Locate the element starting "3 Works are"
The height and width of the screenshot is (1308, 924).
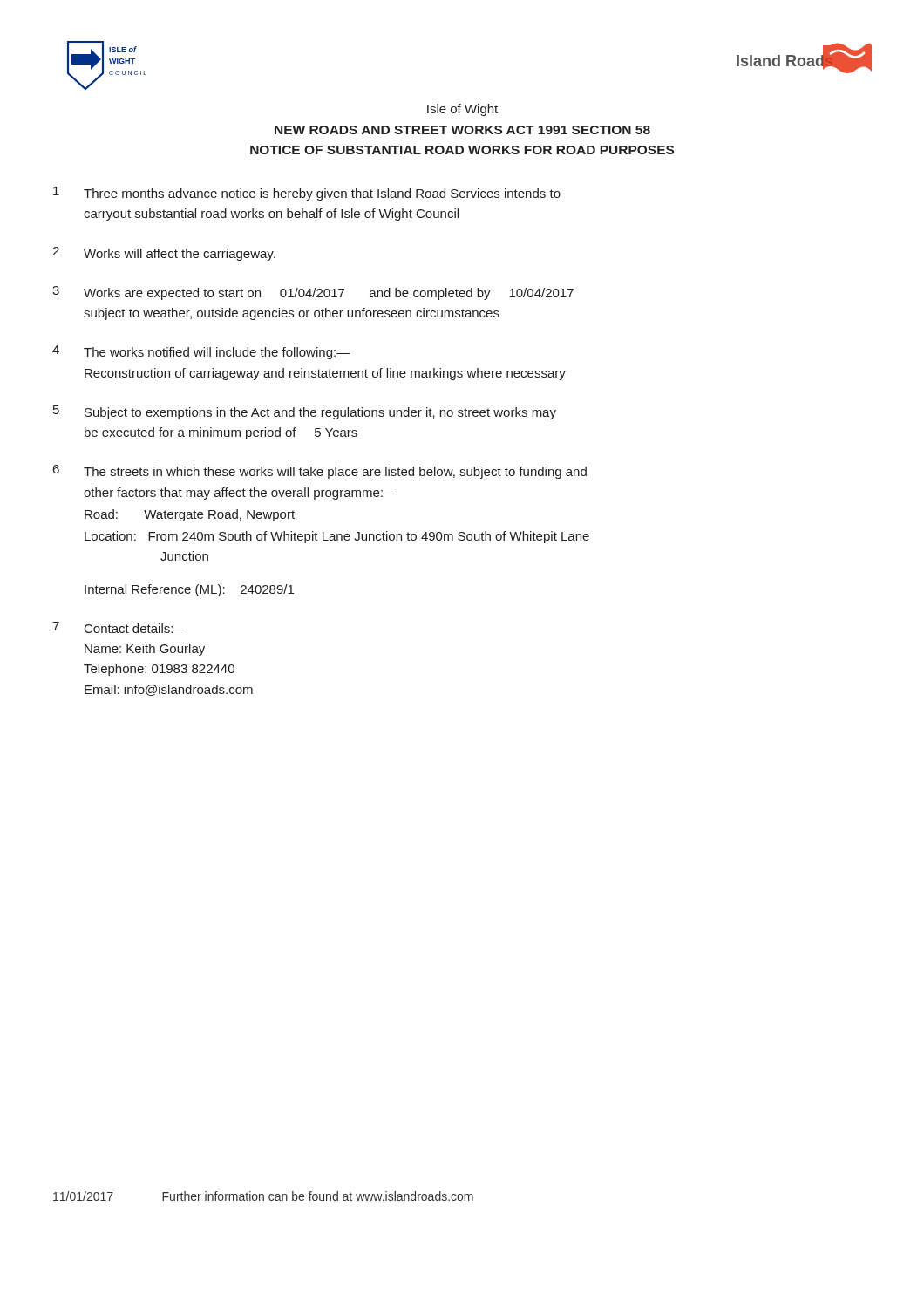462,303
